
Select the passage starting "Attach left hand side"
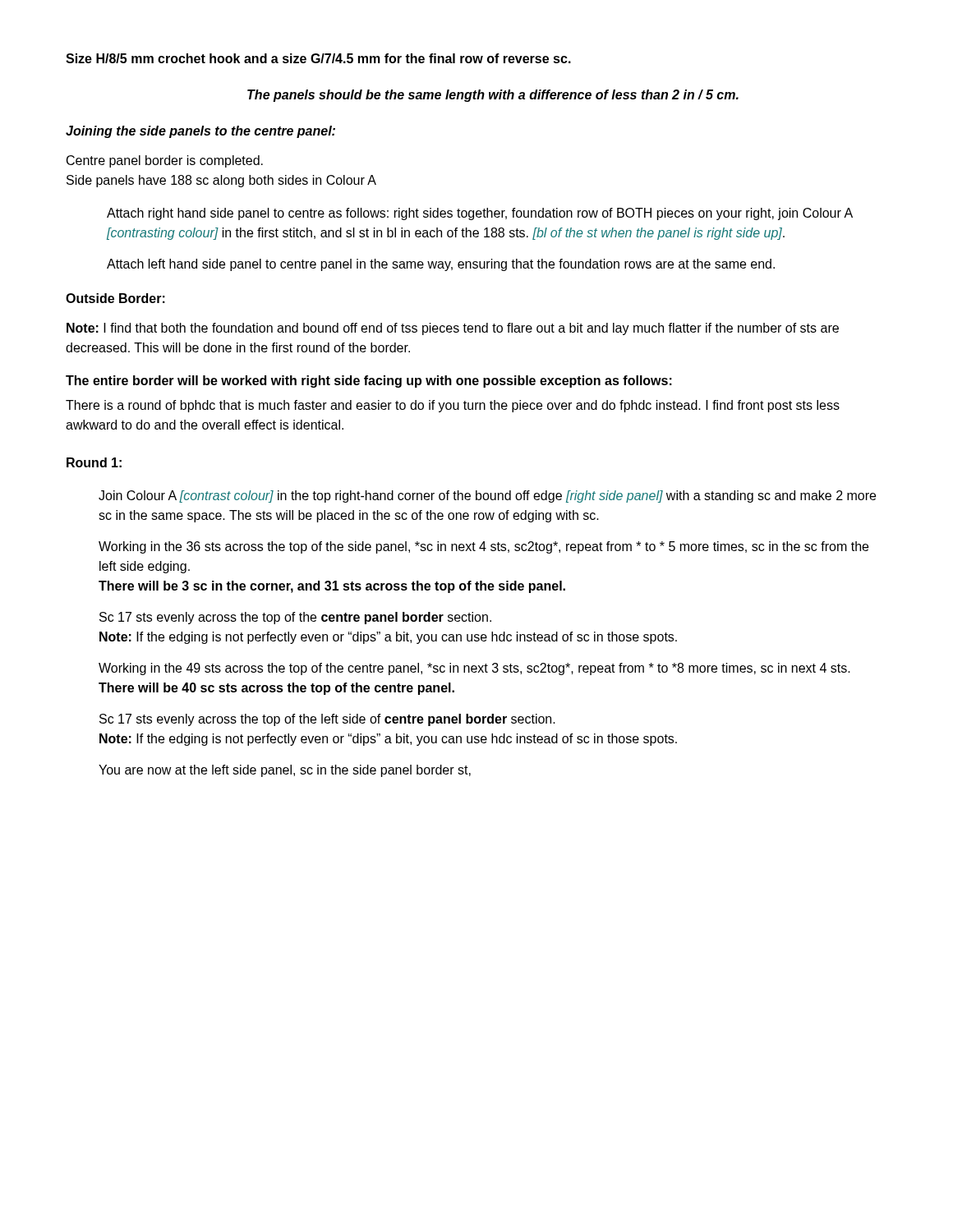click(441, 264)
